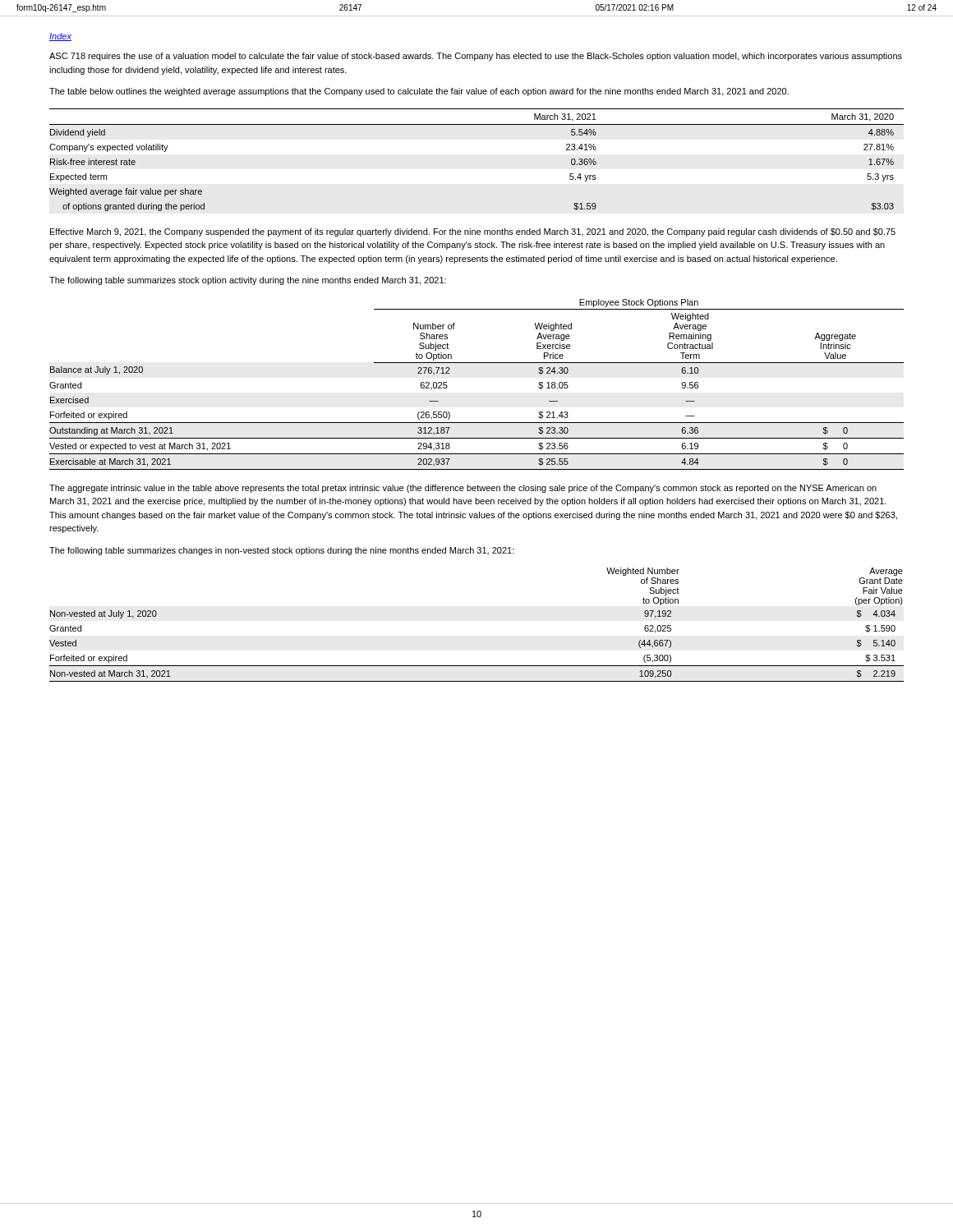953x1232 pixels.
Task: Find the text block starting "Effective March 9, 2021, the Company"
Action: 476,245
